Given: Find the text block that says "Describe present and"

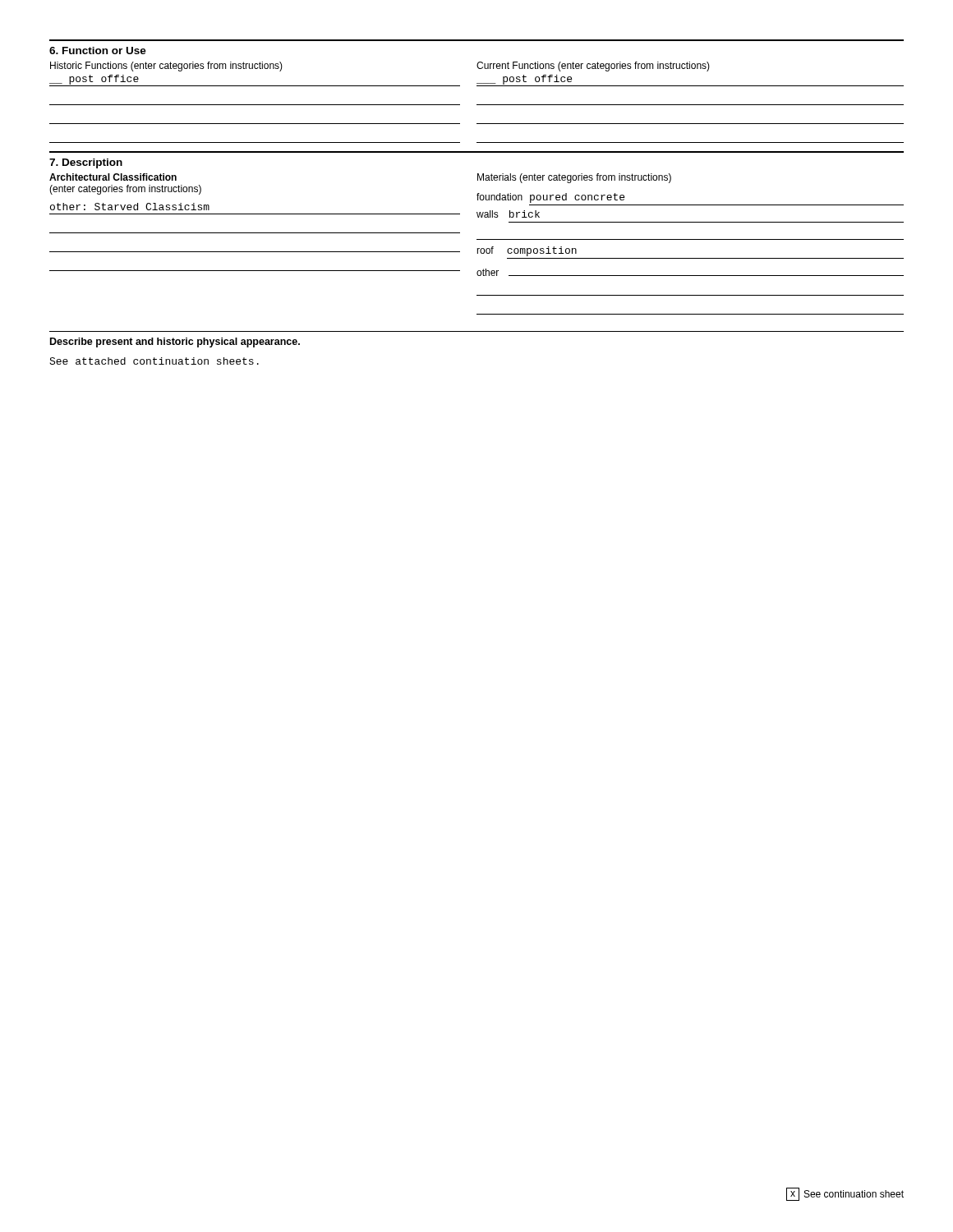Looking at the screenshot, I should (x=175, y=342).
